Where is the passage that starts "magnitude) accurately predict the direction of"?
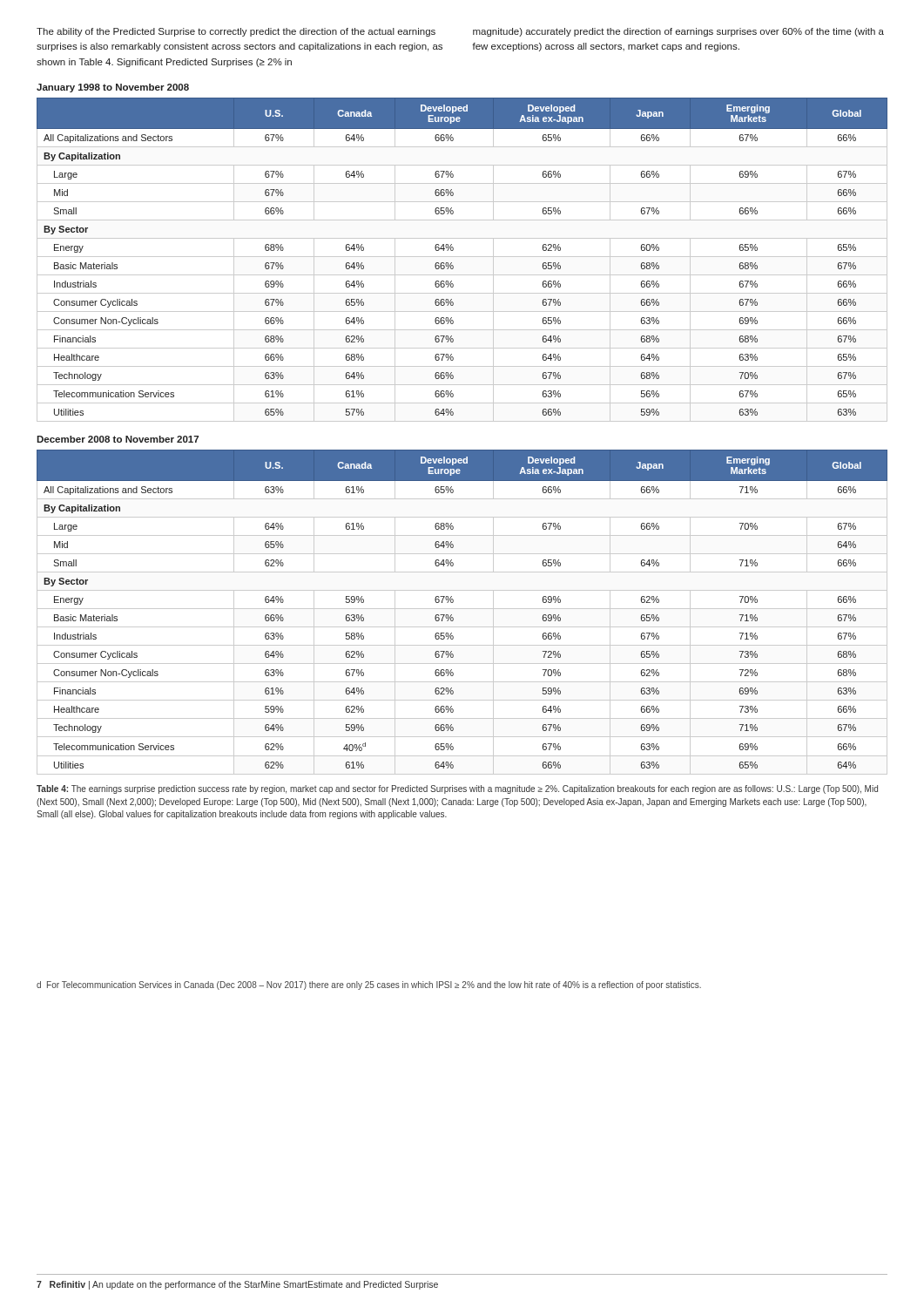This screenshot has height=1307, width=924. [x=678, y=39]
